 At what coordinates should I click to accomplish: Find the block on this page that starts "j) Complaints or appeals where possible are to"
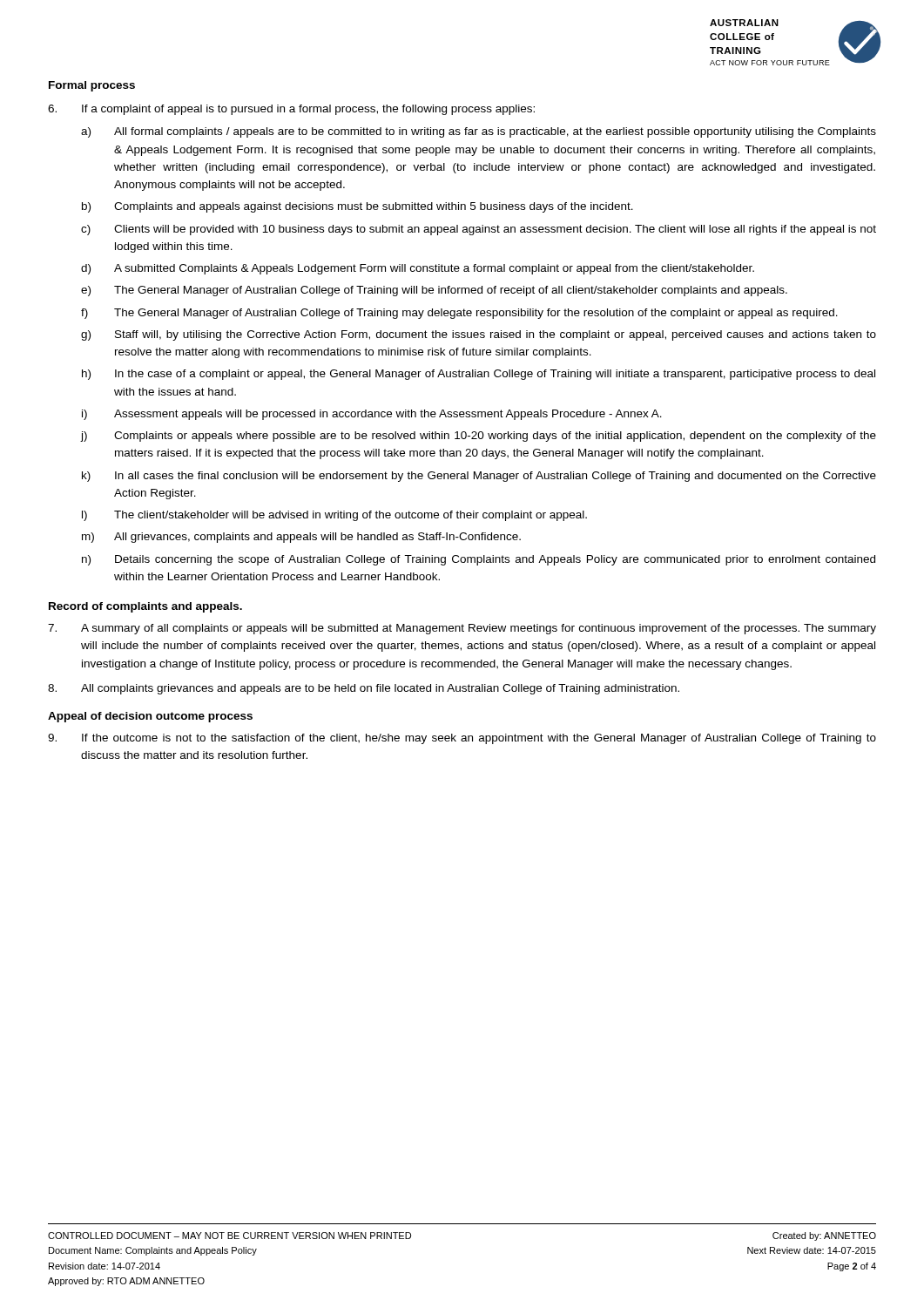coord(479,445)
